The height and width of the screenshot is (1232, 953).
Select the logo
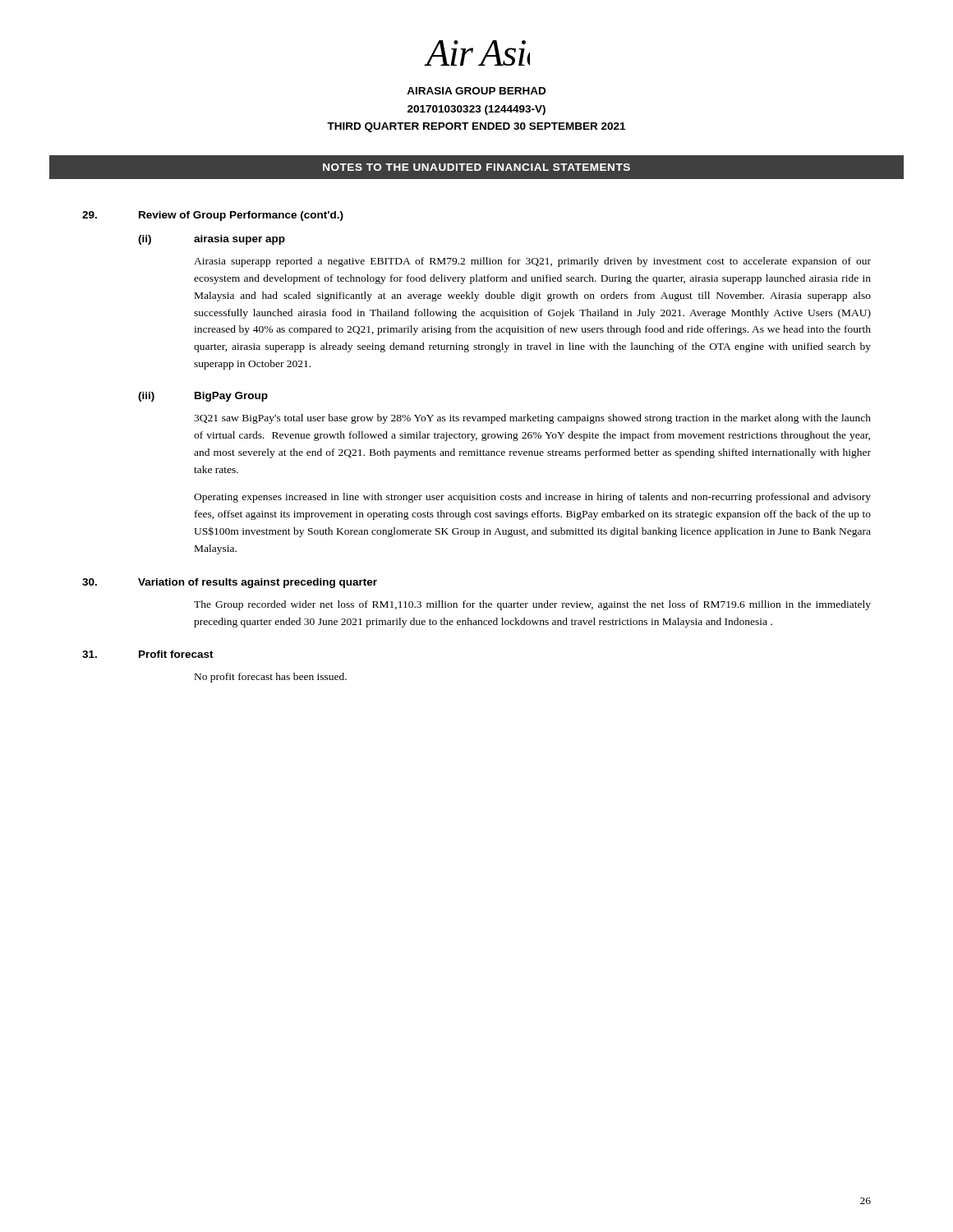pos(476,72)
